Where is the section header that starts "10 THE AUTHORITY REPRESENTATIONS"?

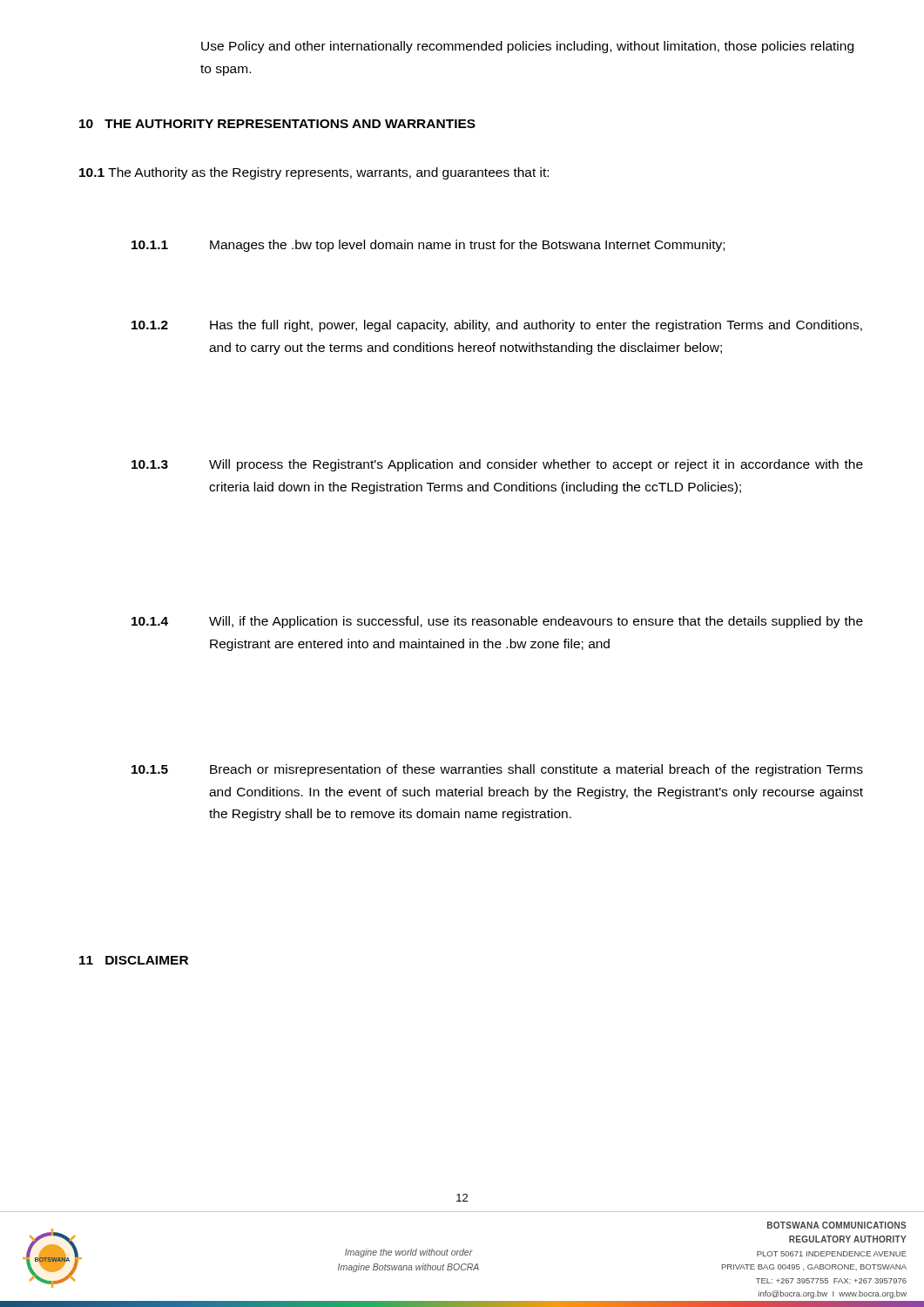pos(277,123)
